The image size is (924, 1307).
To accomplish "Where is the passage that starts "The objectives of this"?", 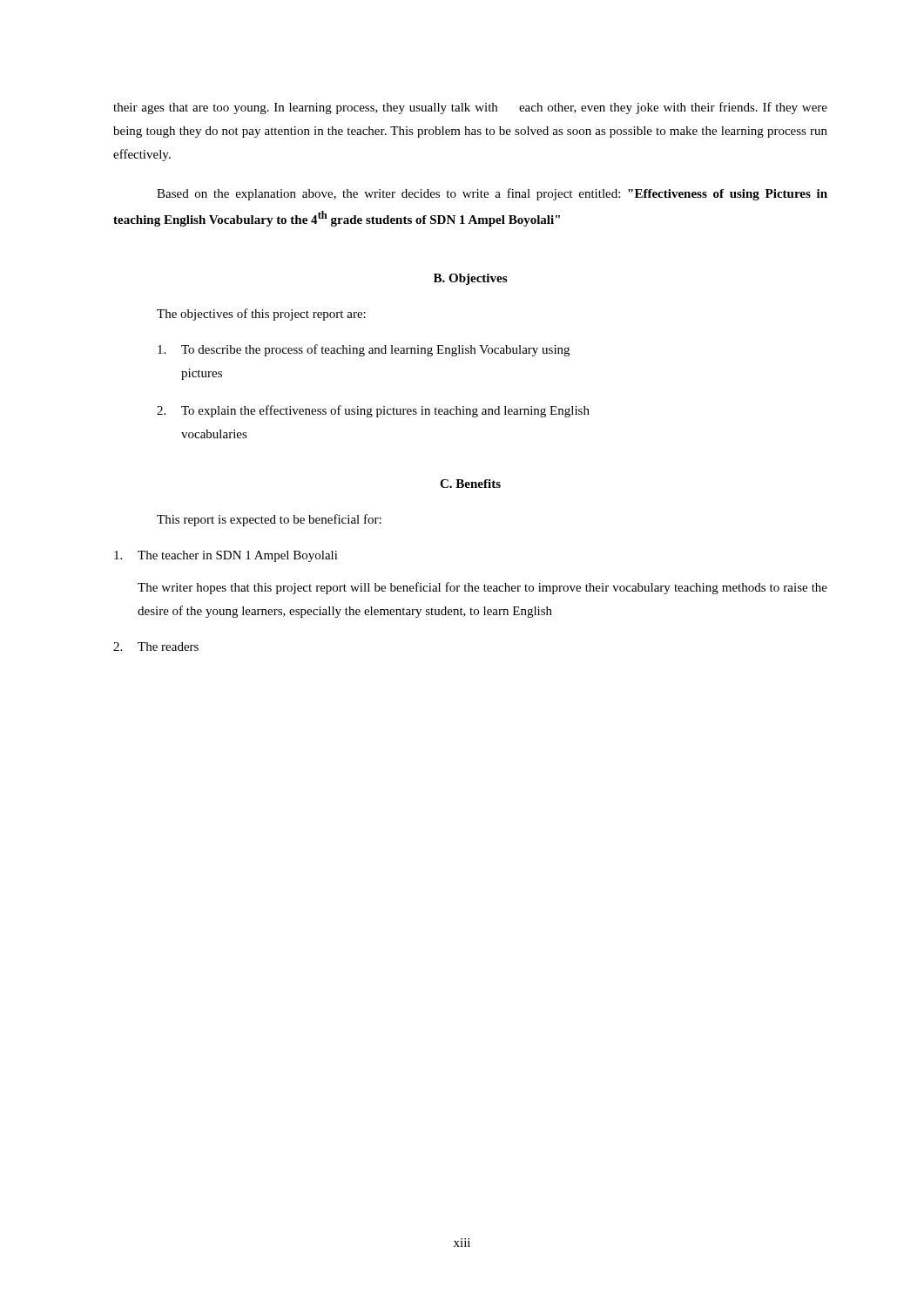I will click(x=262, y=314).
